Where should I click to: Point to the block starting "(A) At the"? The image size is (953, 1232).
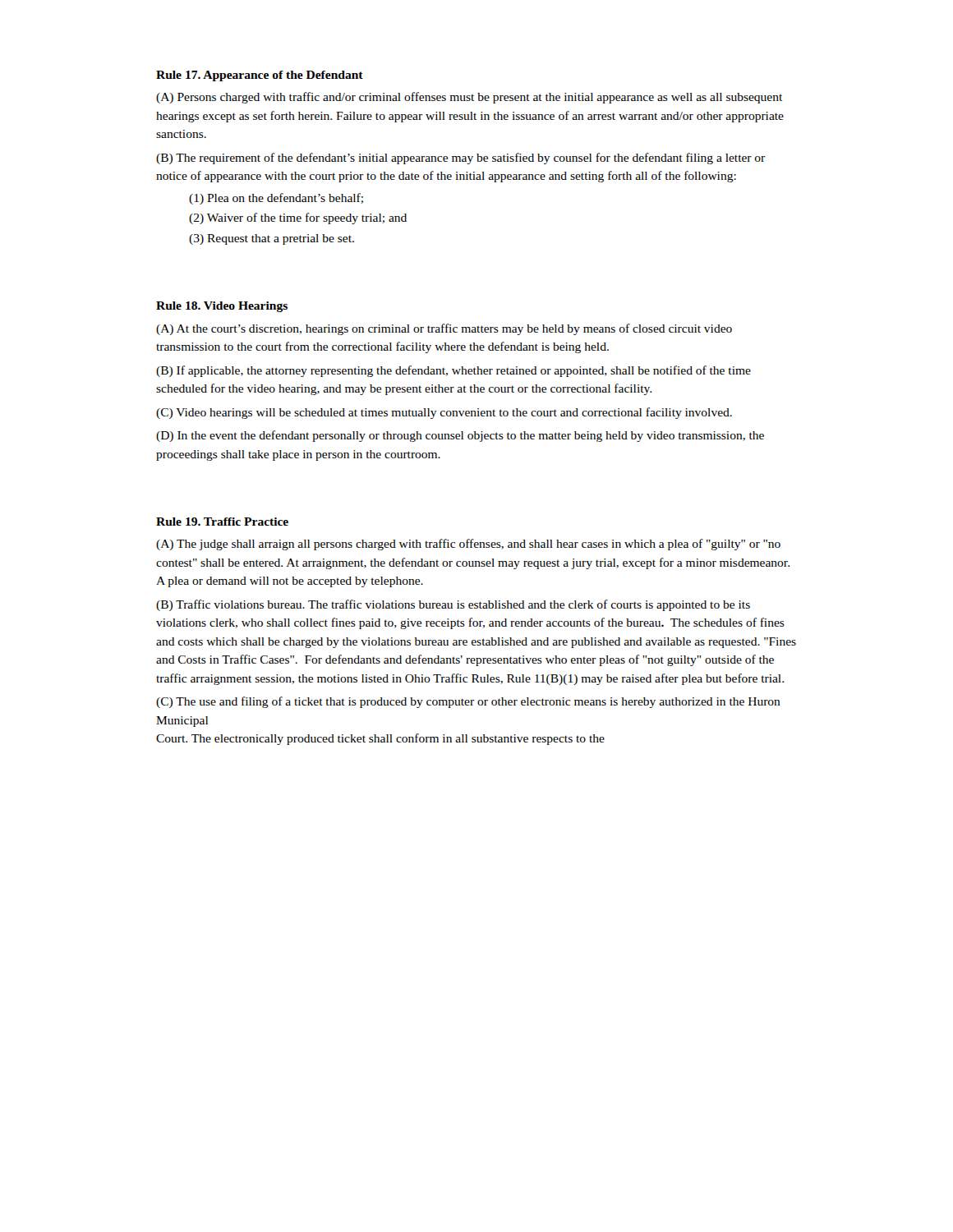444,337
